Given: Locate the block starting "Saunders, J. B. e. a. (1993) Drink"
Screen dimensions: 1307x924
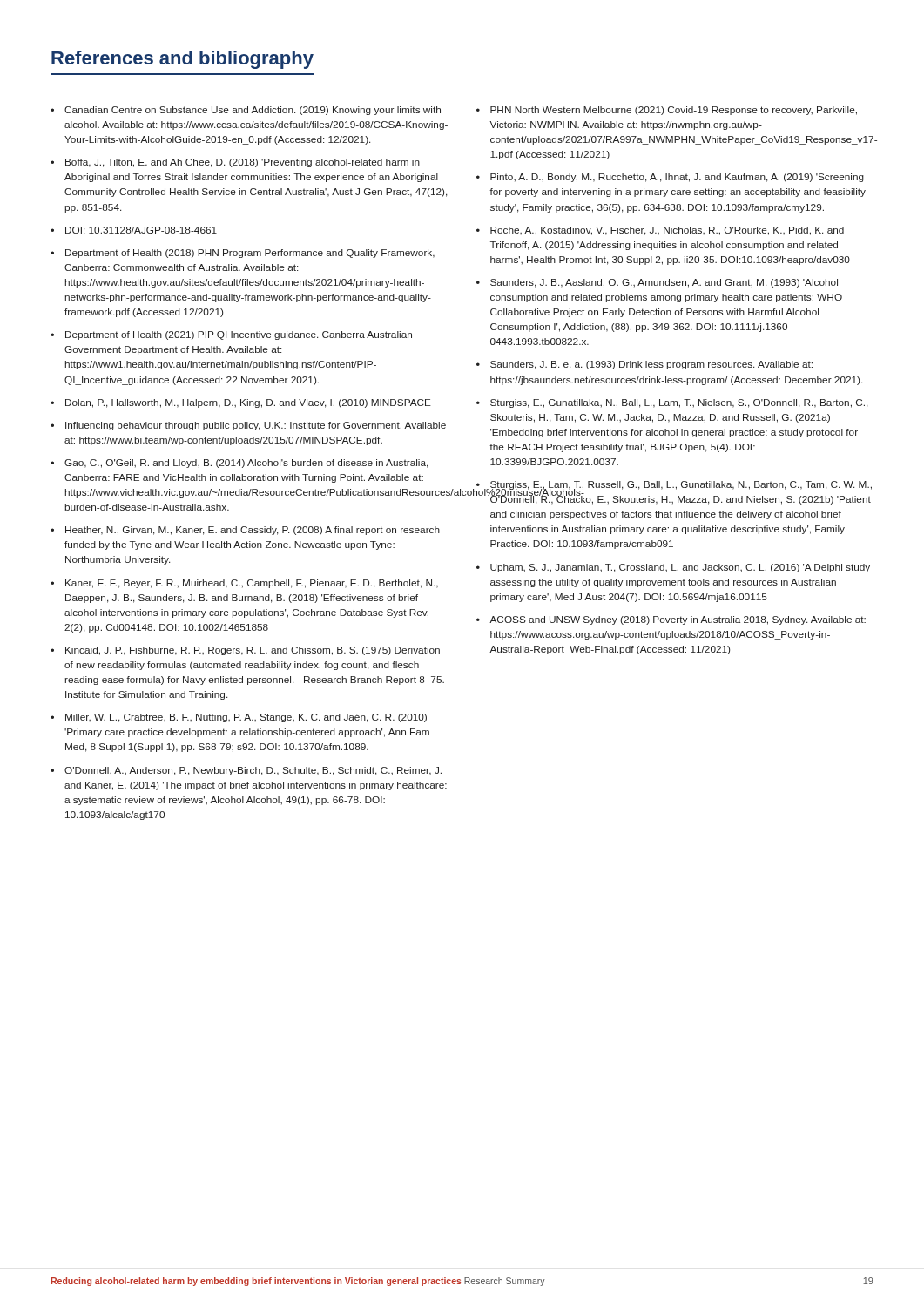Looking at the screenshot, I should pos(677,372).
